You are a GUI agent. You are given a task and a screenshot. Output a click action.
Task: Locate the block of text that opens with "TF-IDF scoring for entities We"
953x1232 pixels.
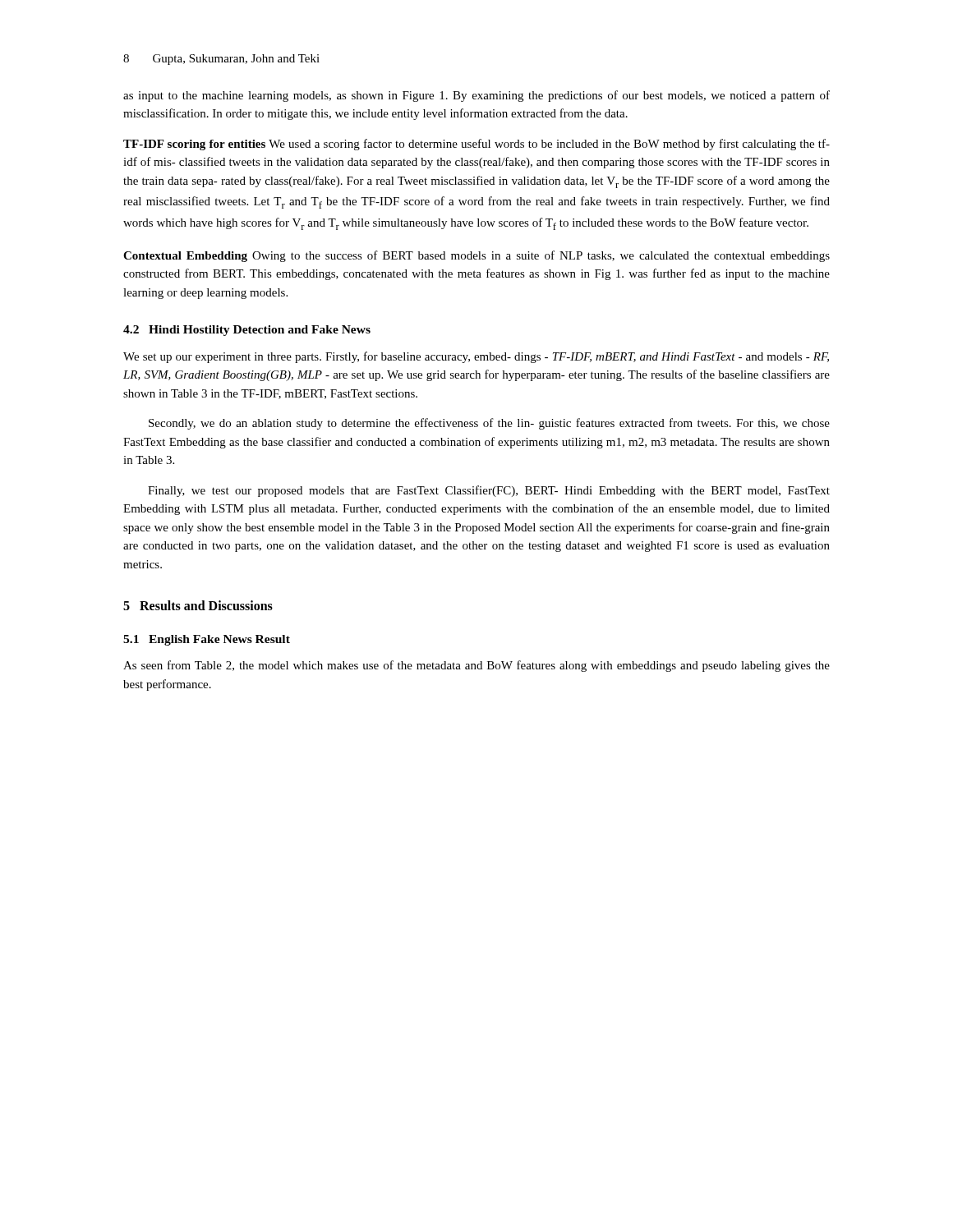[476, 184]
